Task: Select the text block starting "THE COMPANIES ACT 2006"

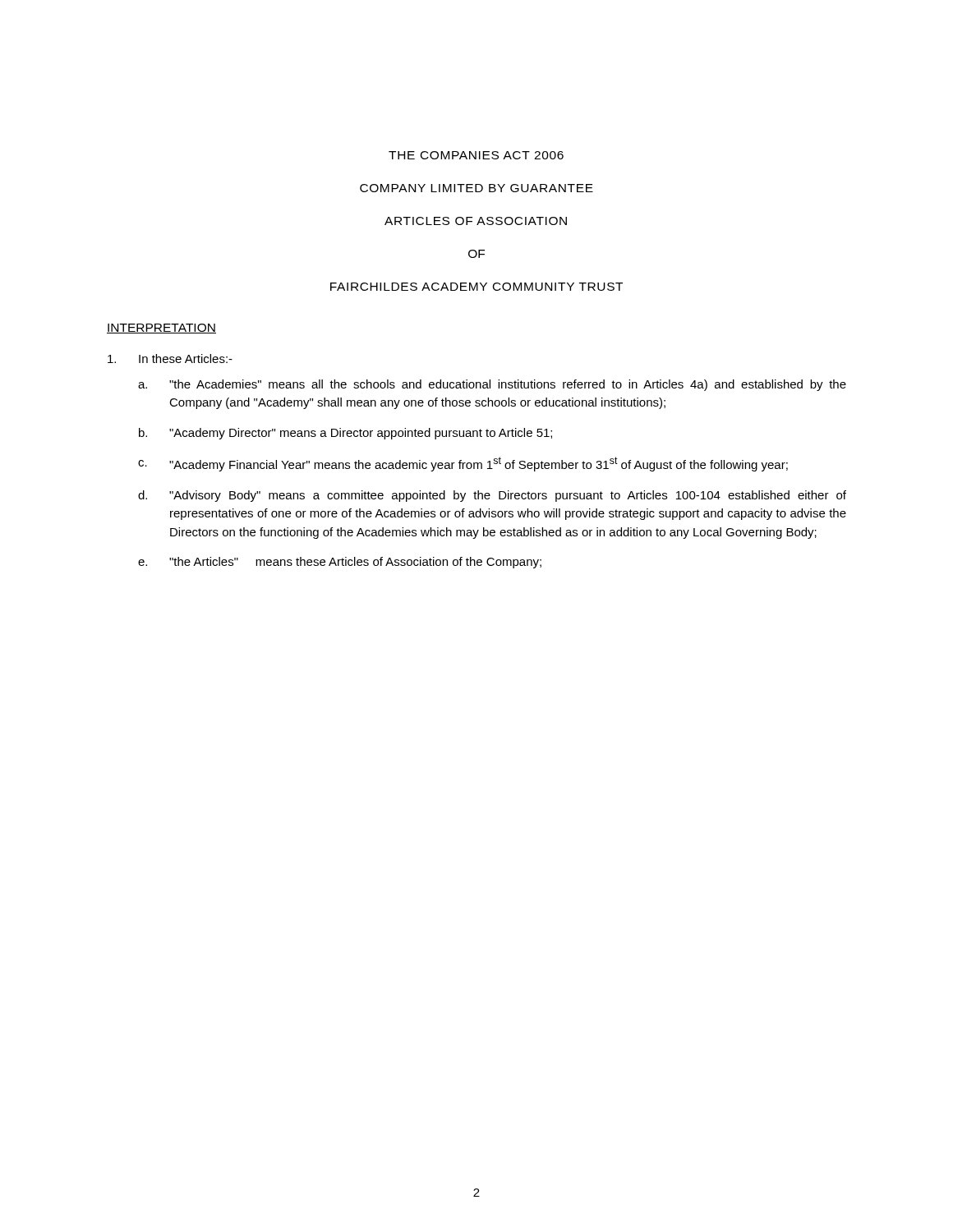Action: [x=476, y=155]
